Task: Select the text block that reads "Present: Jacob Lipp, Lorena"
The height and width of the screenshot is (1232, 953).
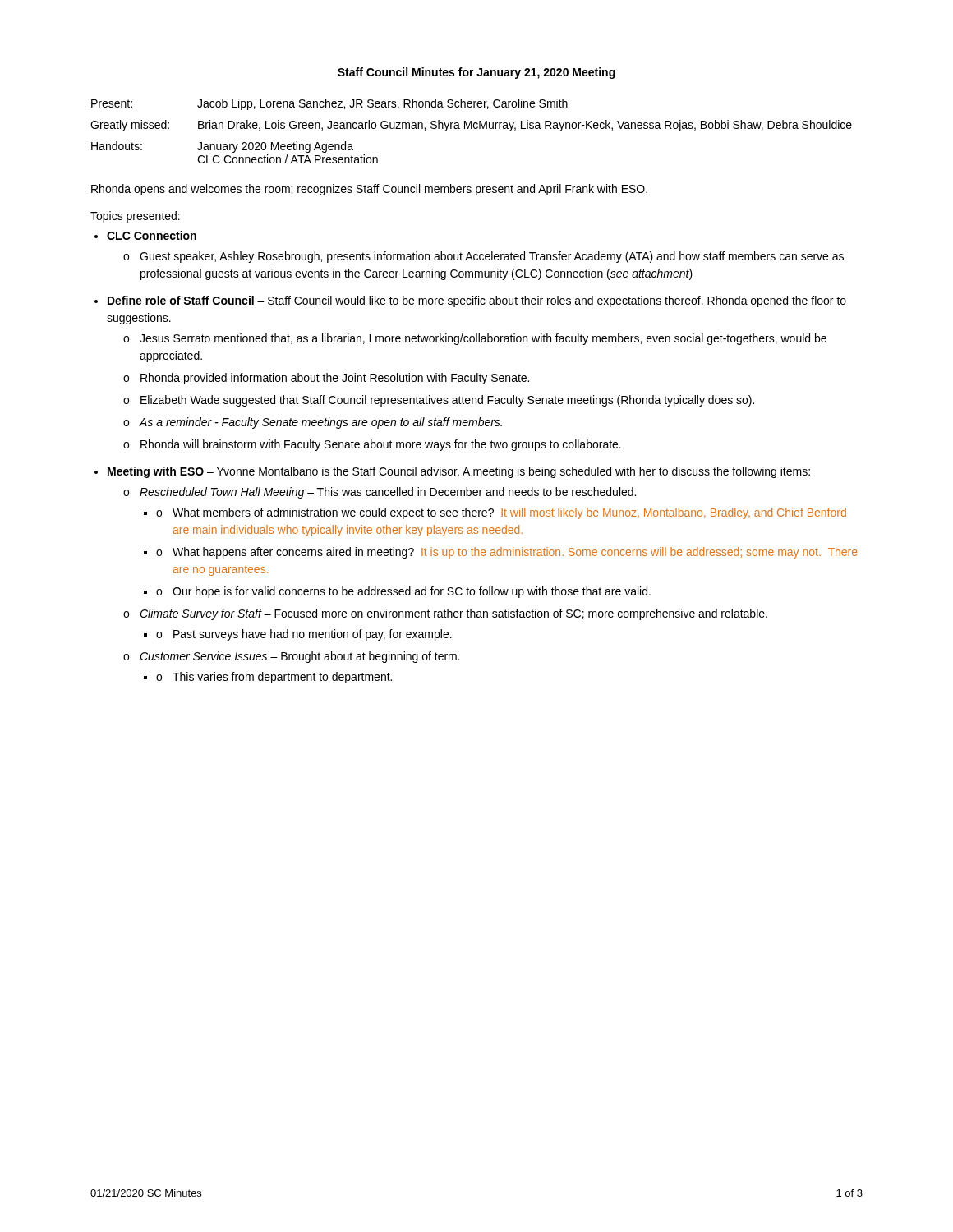Action: [476, 103]
